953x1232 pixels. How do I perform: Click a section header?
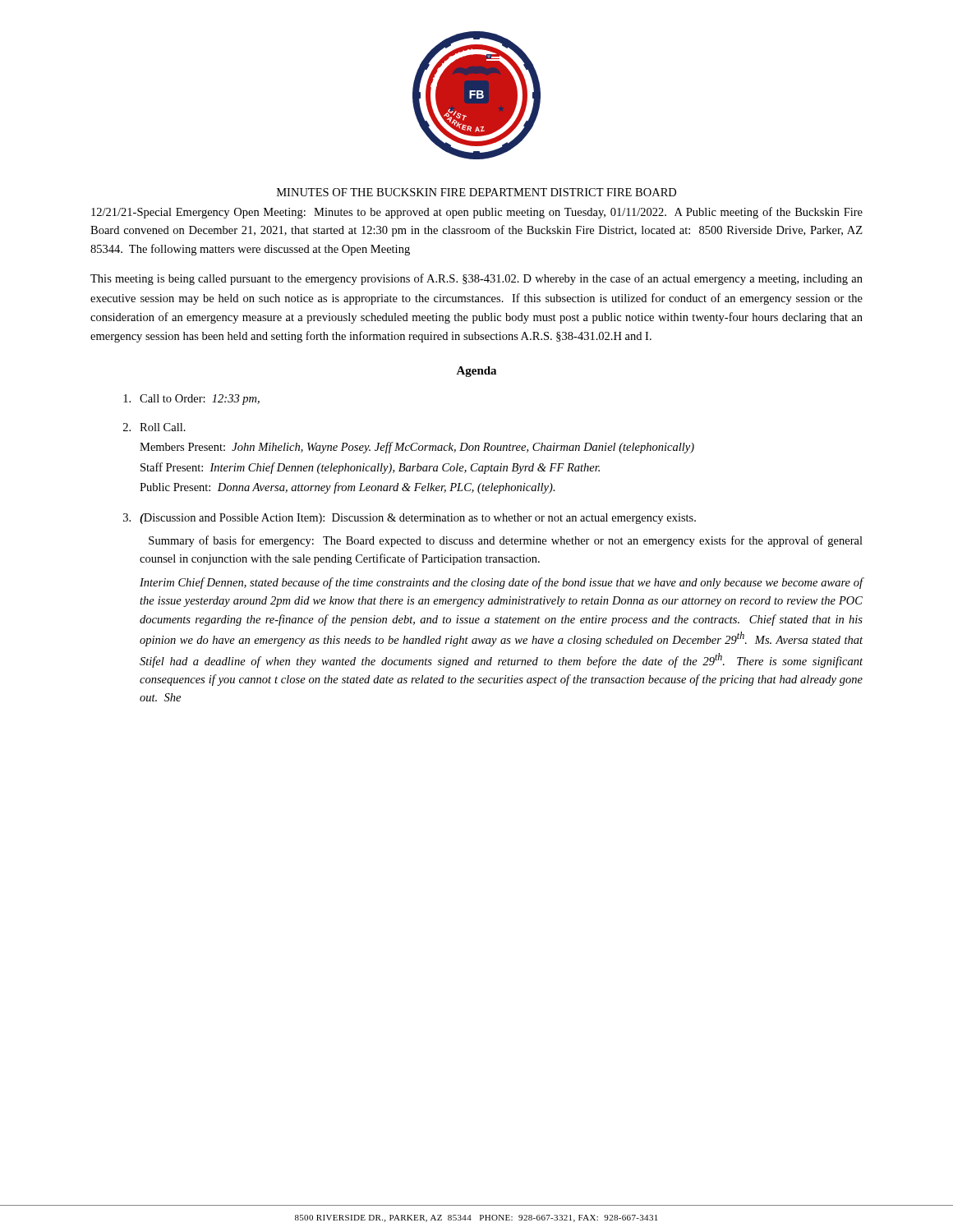pyautogui.click(x=476, y=371)
